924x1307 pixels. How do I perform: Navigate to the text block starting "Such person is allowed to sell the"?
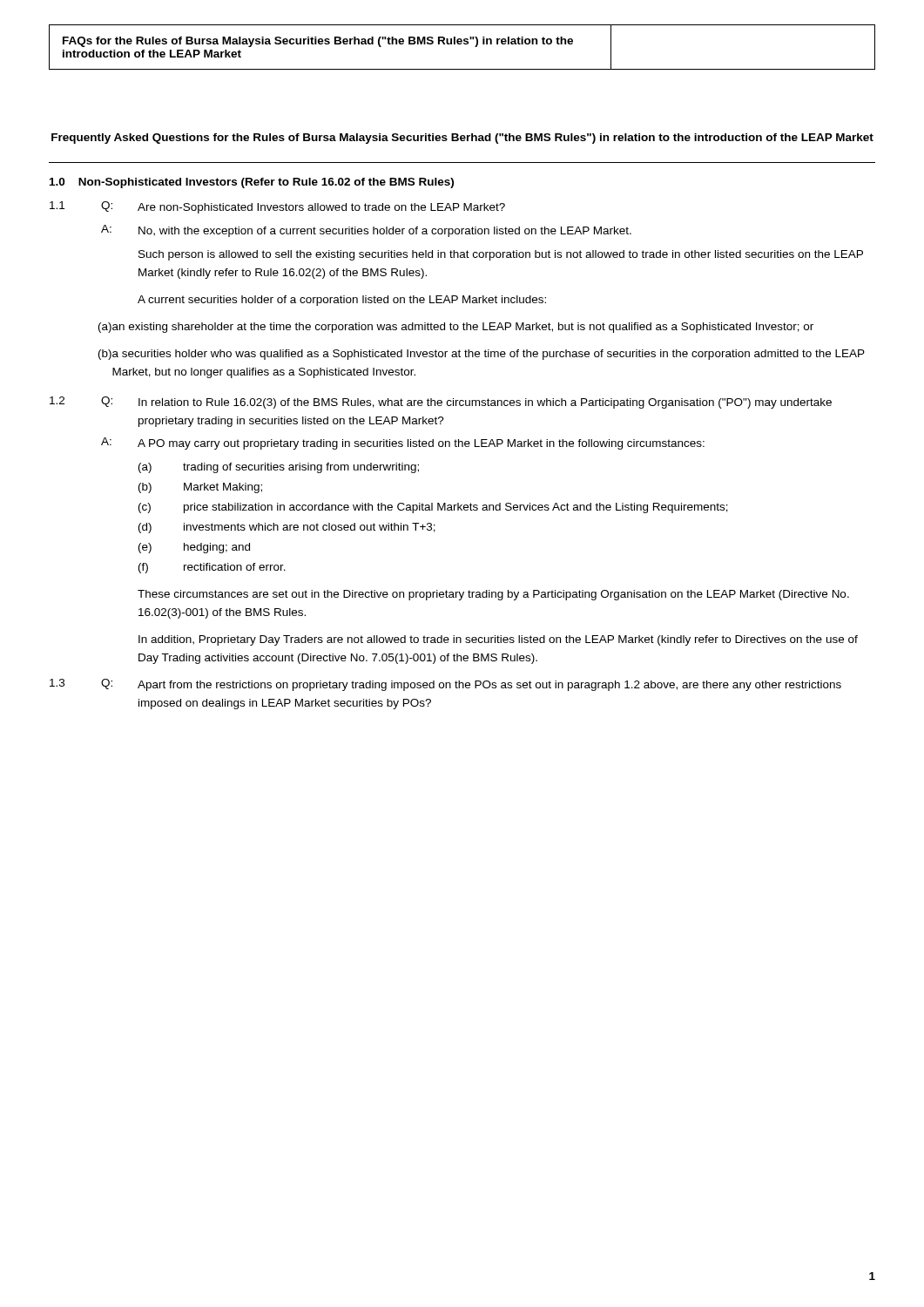(501, 263)
